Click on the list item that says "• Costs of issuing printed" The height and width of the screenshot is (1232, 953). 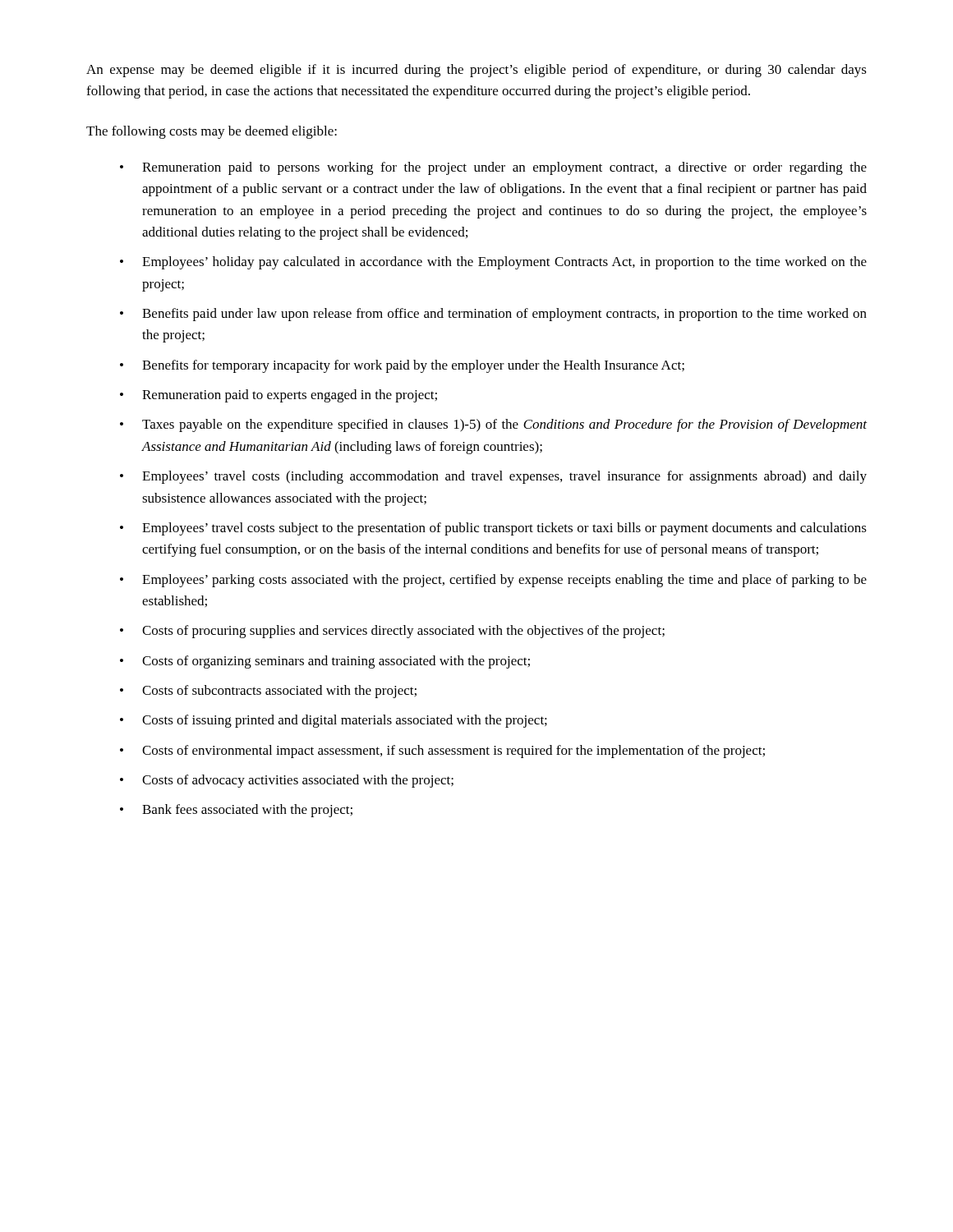tap(493, 721)
